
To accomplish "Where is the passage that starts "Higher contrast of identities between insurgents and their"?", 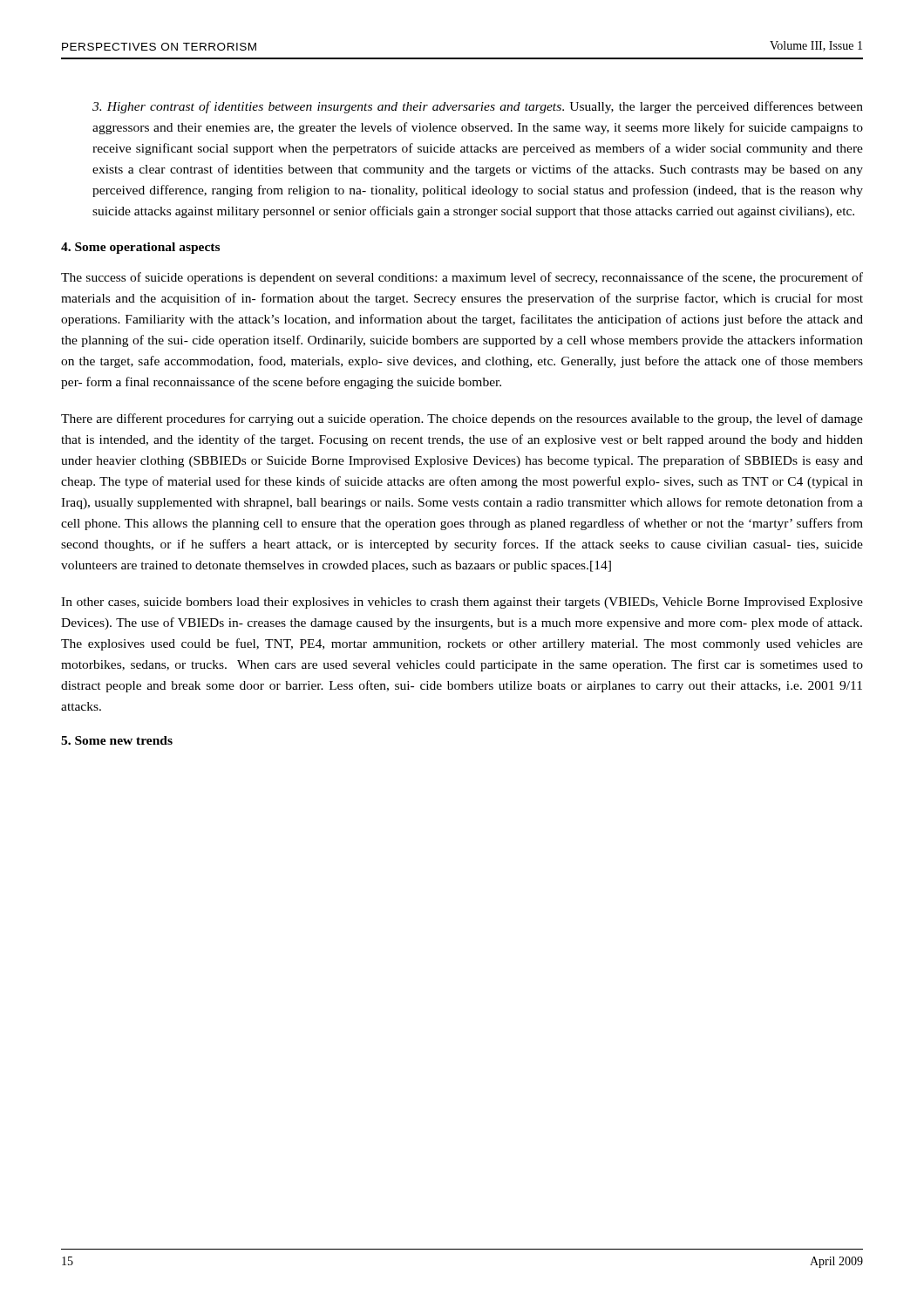I will pyautogui.click(x=478, y=159).
